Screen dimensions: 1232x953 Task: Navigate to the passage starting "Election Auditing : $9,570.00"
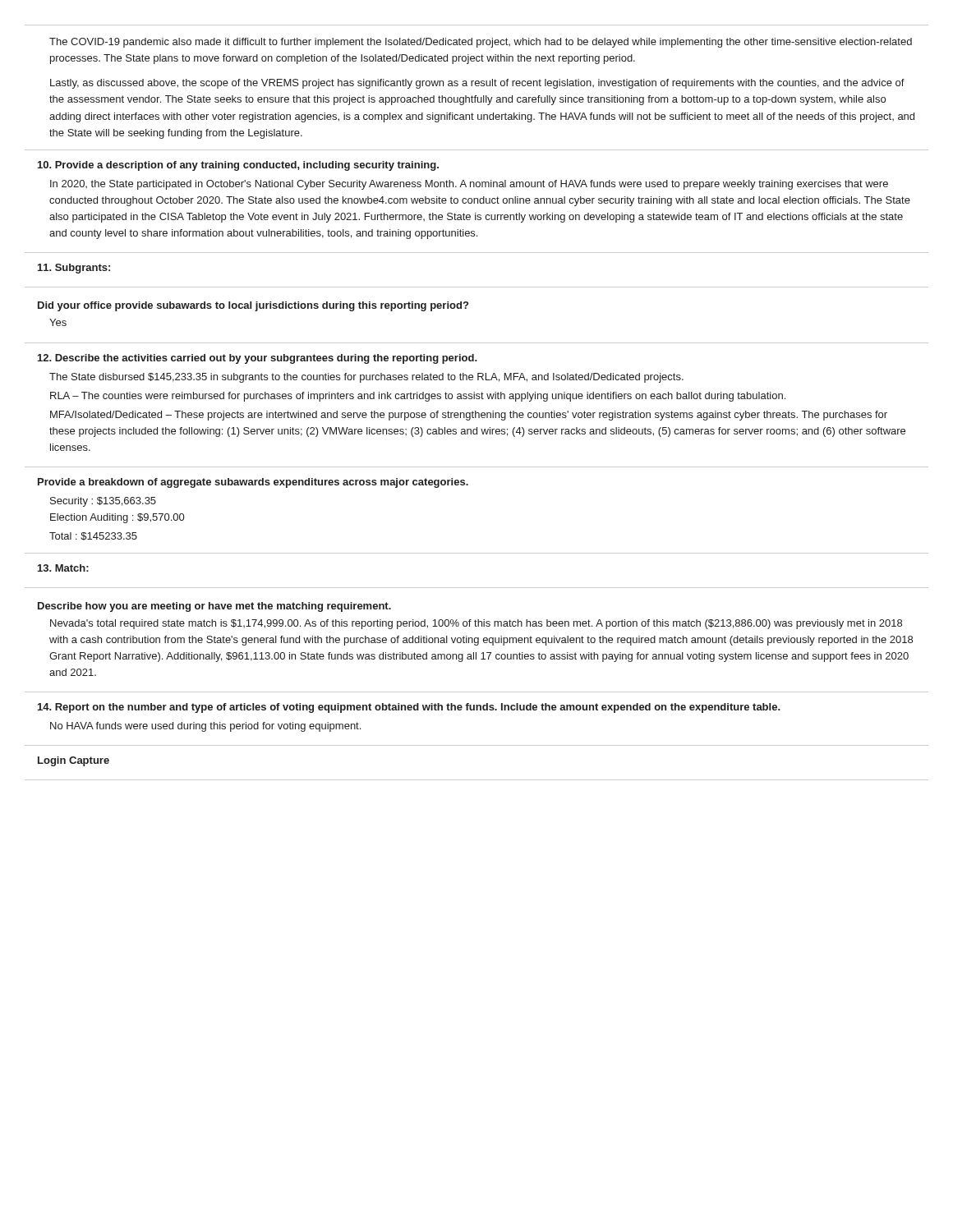click(117, 517)
